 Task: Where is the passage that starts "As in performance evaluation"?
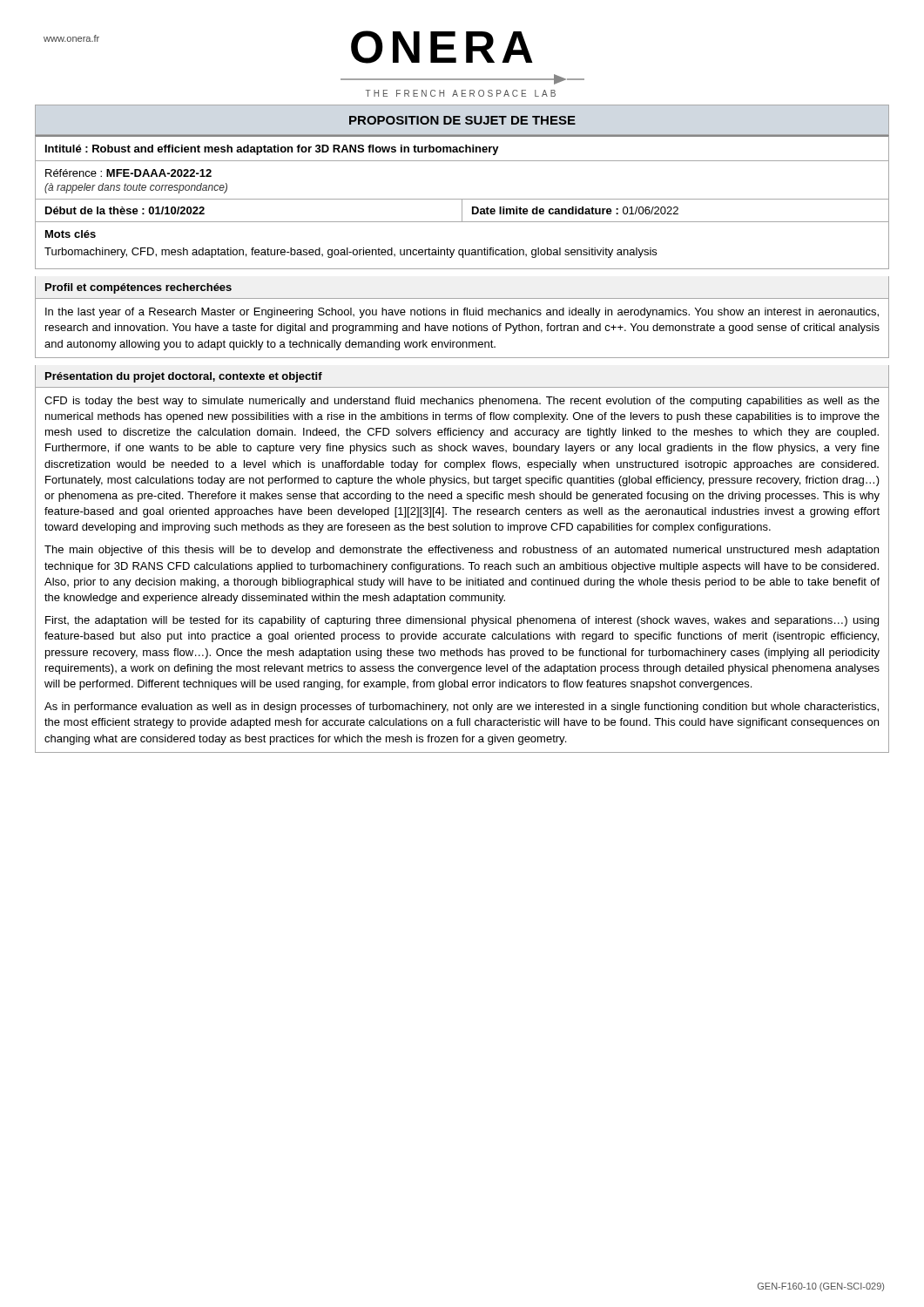coord(462,722)
